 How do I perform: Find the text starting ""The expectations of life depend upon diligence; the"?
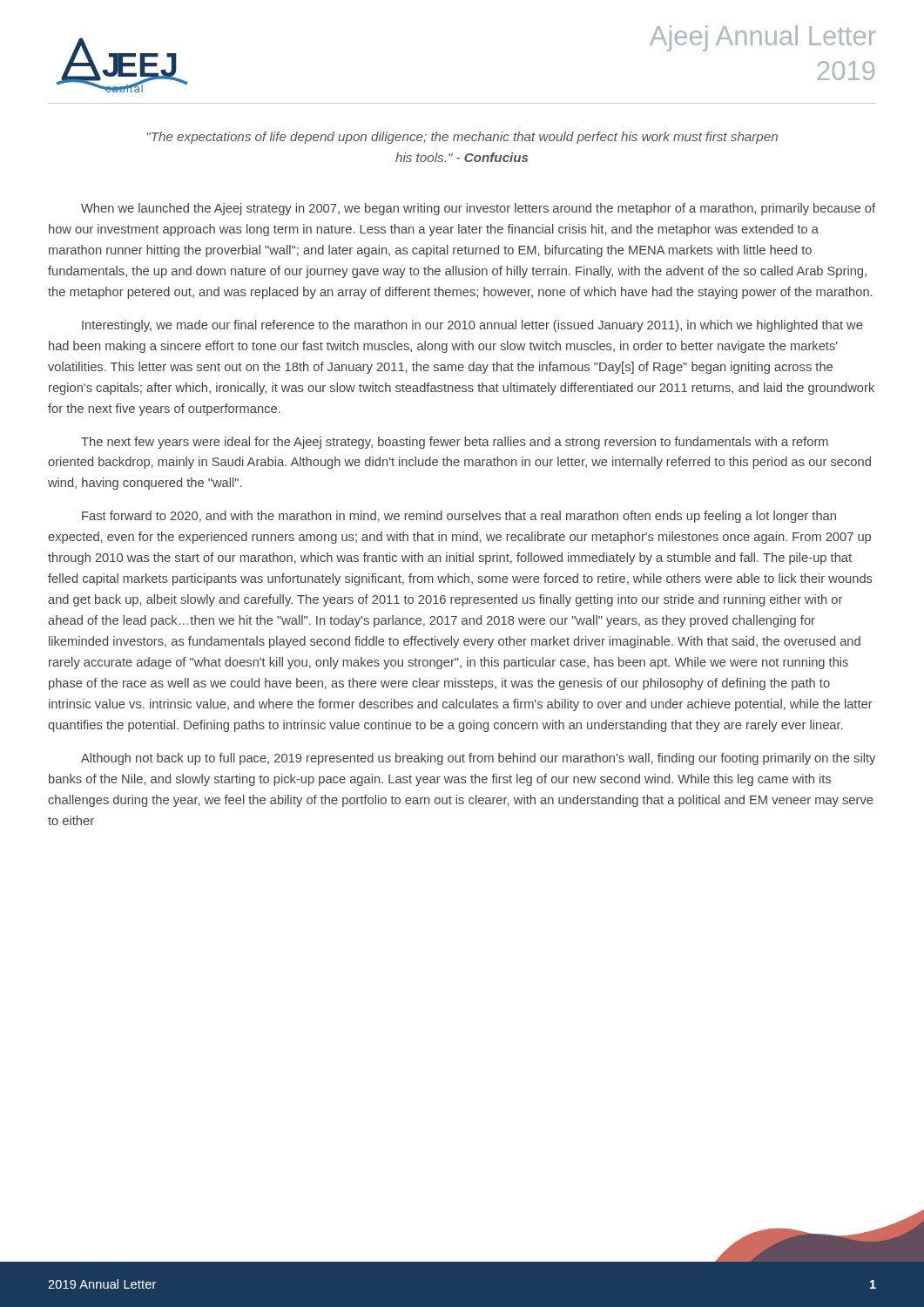462,147
